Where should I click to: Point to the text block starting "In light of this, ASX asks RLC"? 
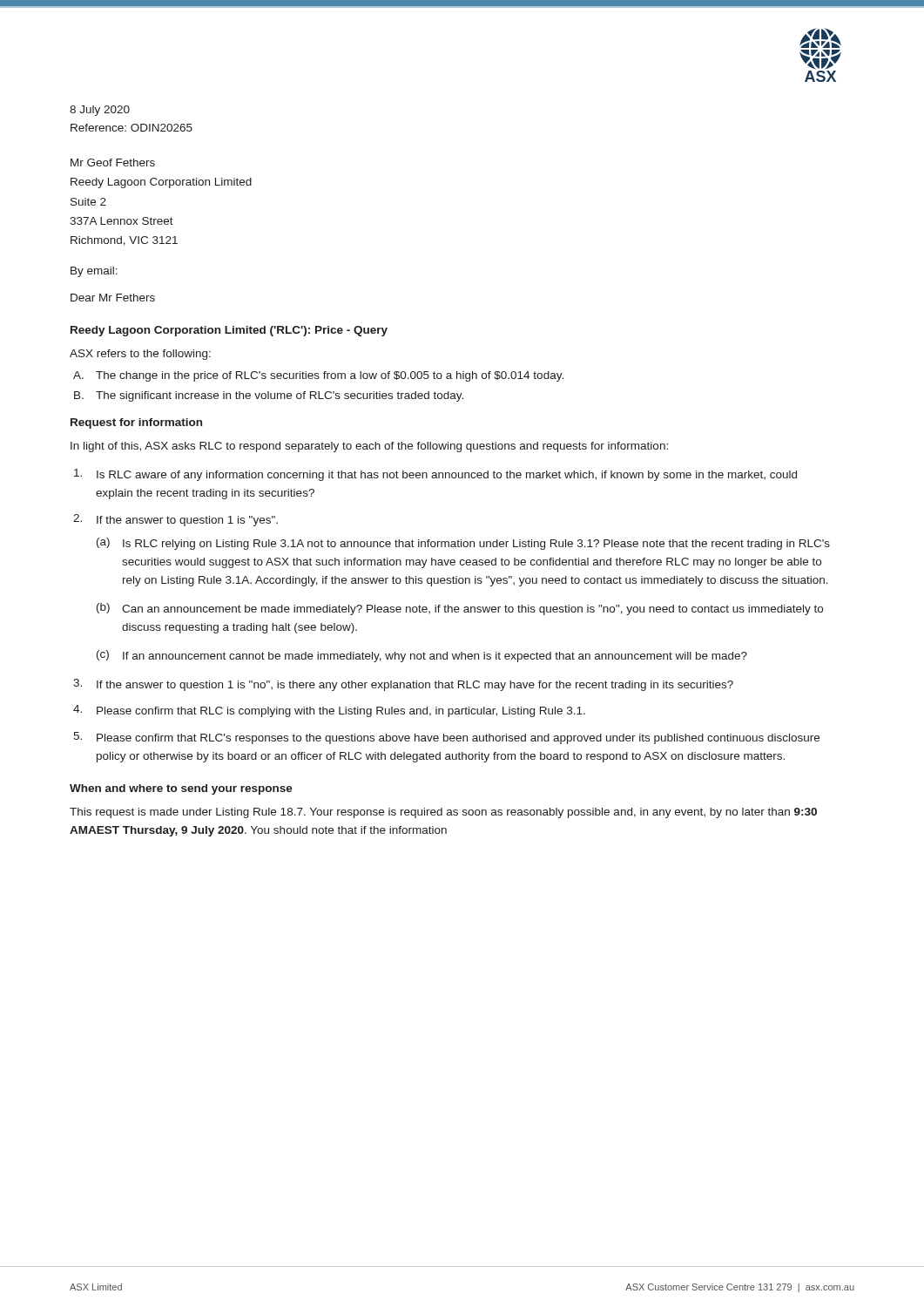[x=369, y=446]
